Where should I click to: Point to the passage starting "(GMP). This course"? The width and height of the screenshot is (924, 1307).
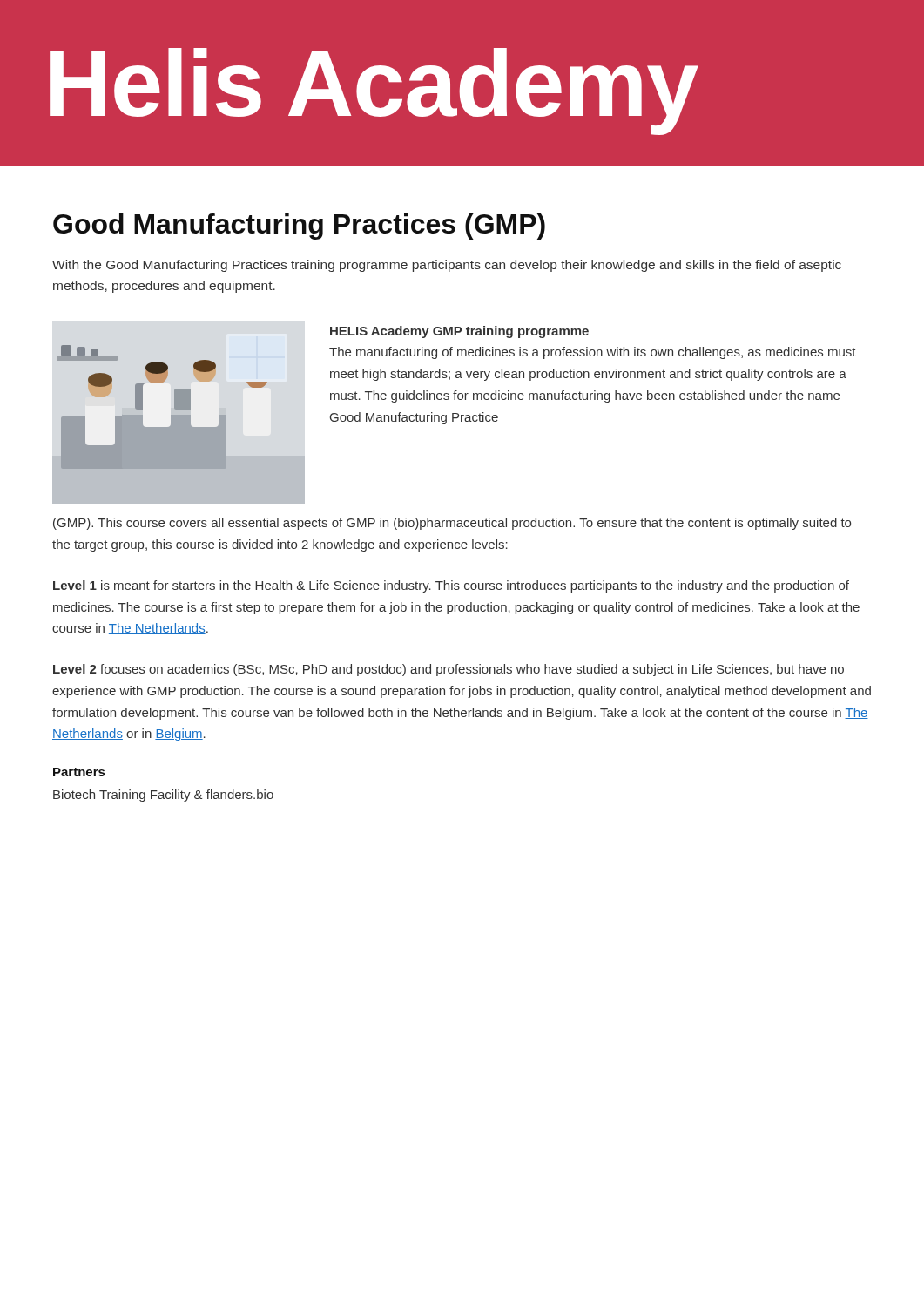coord(462,534)
